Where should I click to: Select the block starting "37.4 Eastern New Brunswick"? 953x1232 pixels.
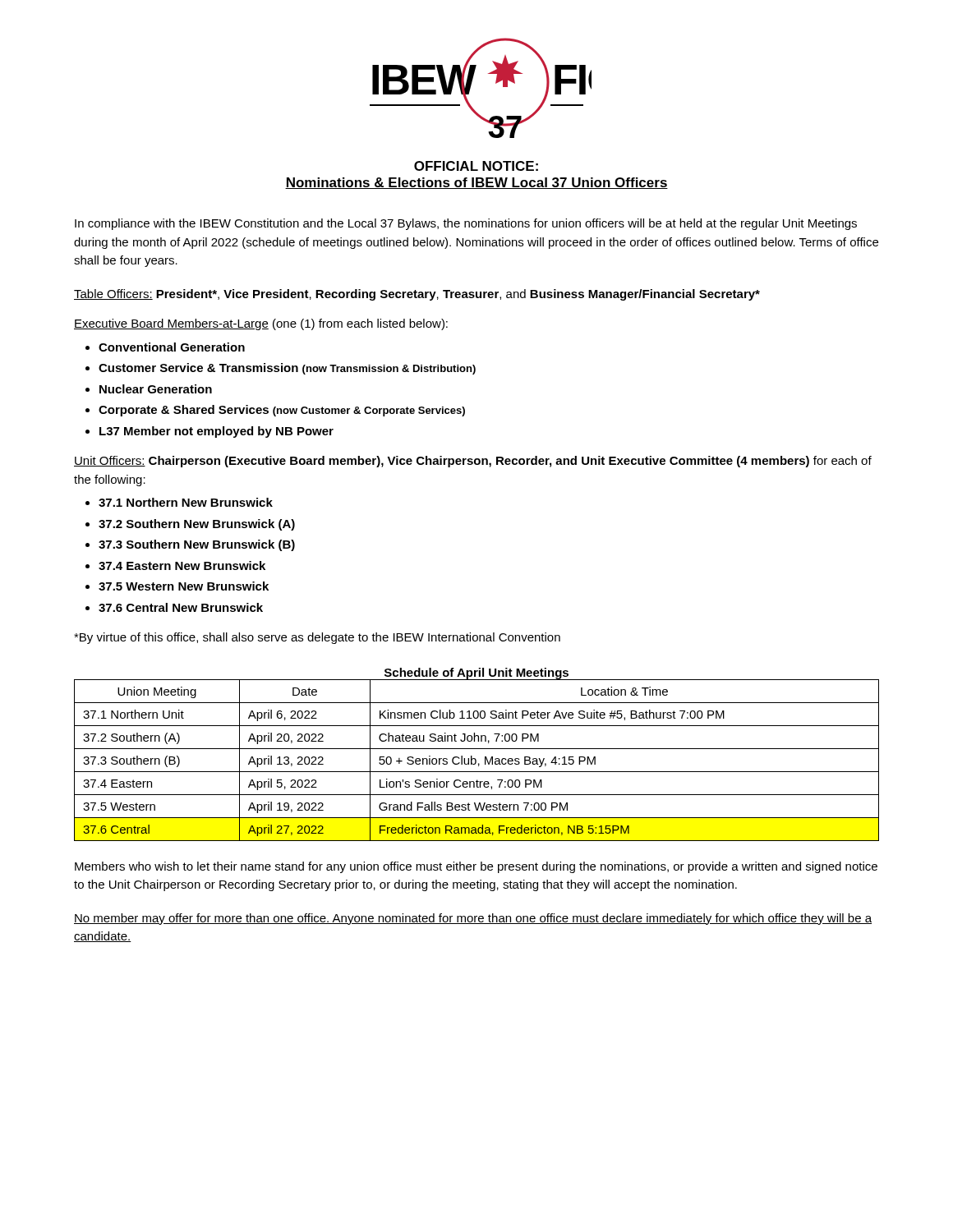coord(182,565)
